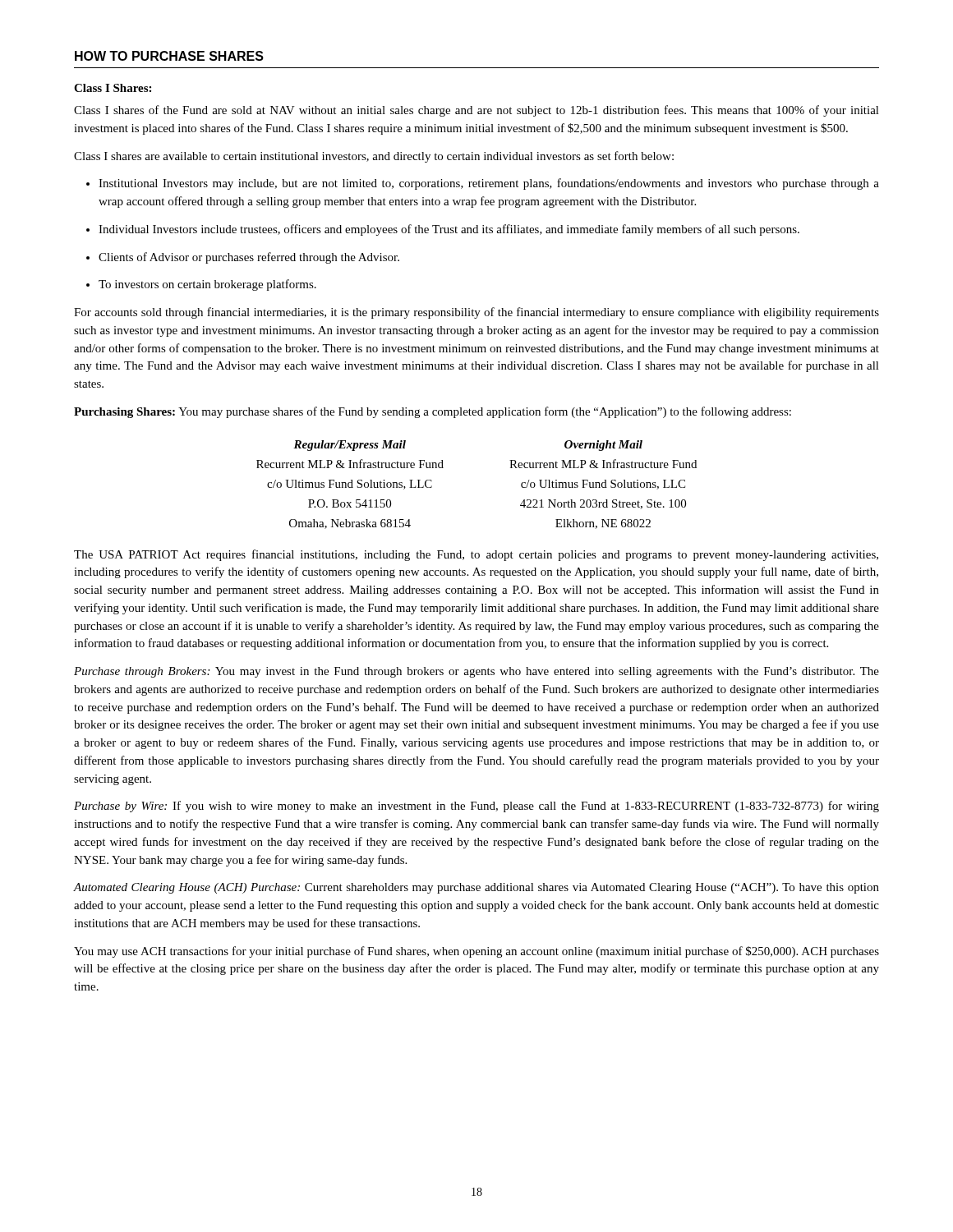Point to the block beginning "Automated Clearing House (ACH) Purchase:"
Image resolution: width=953 pixels, height=1232 pixels.
pyautogui.click(x=476, y=906)
